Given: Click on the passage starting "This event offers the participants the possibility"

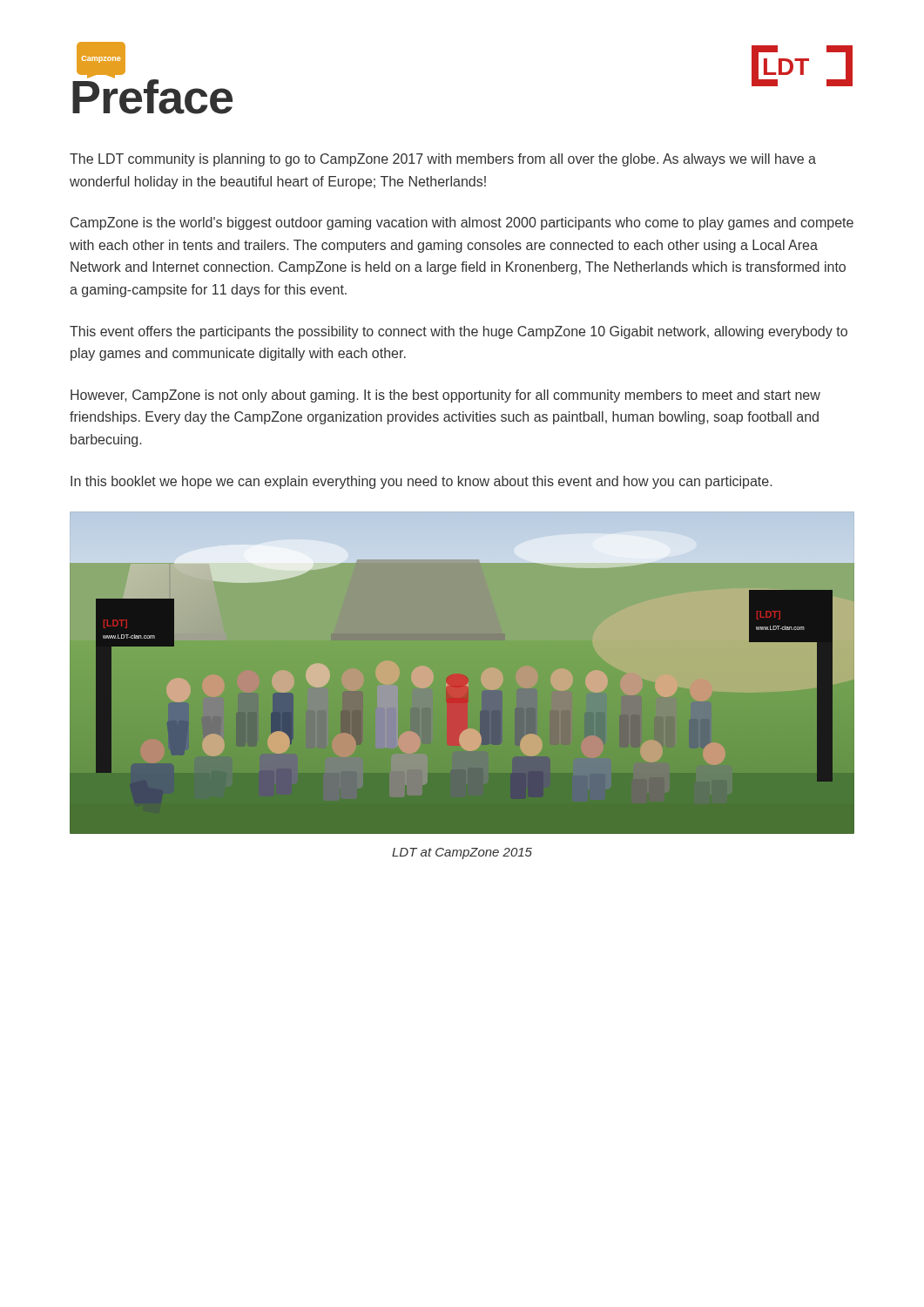Looking at the screenshot, I should coord(459,342).
